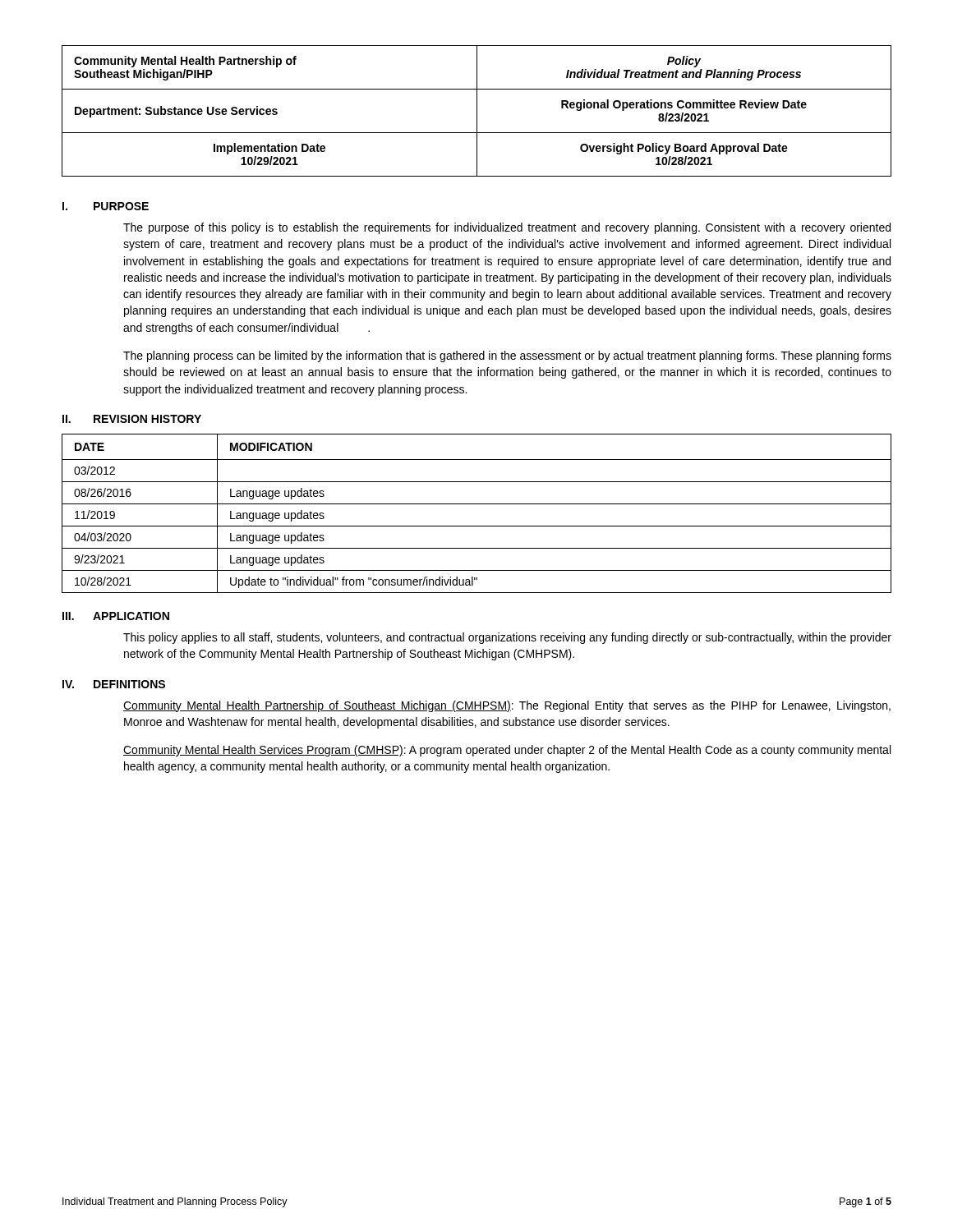Find the text block with the text "This policy applies"
This screenshot has width=953, height=1232.
507,646
